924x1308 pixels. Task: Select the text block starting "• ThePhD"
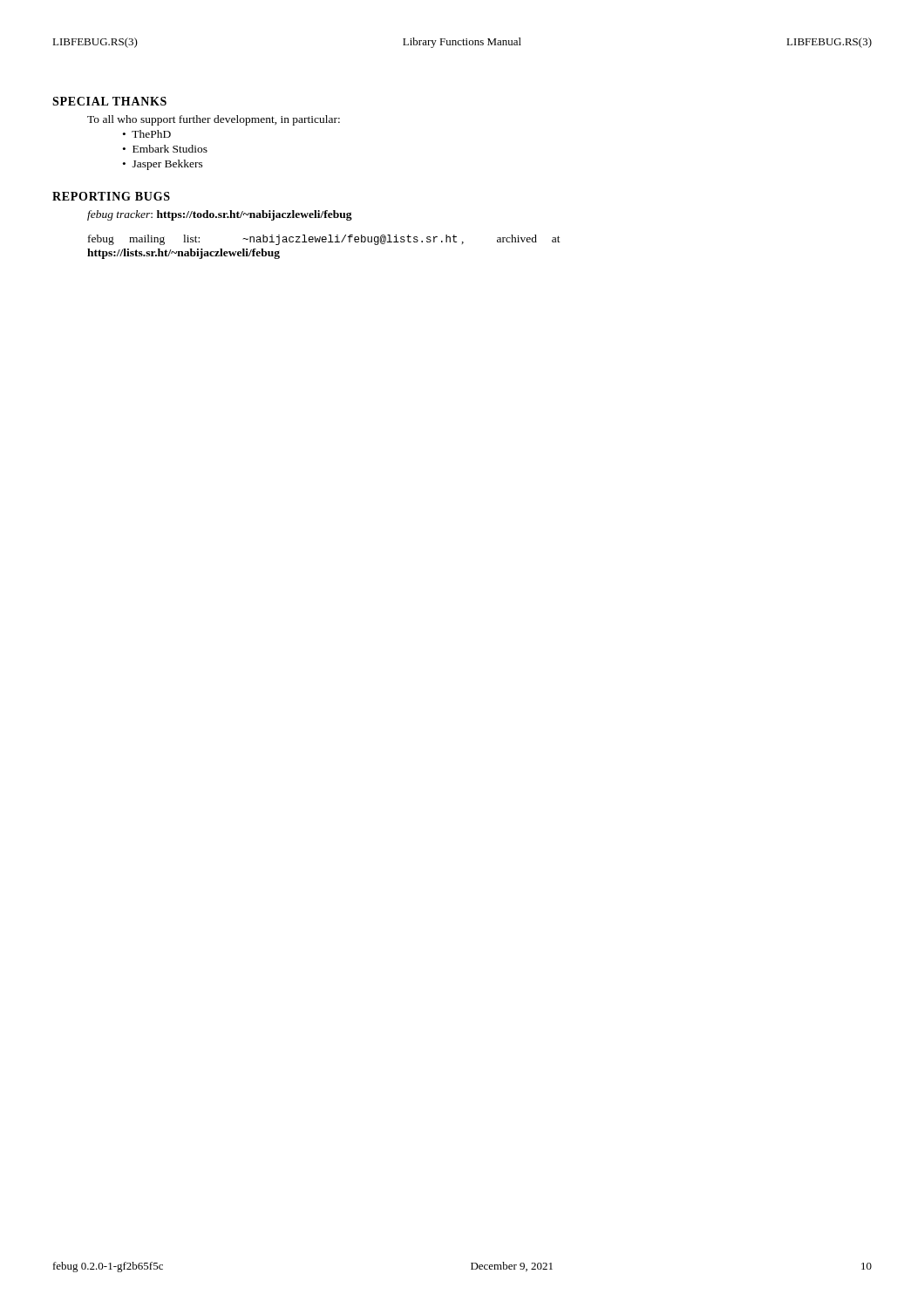147,134
